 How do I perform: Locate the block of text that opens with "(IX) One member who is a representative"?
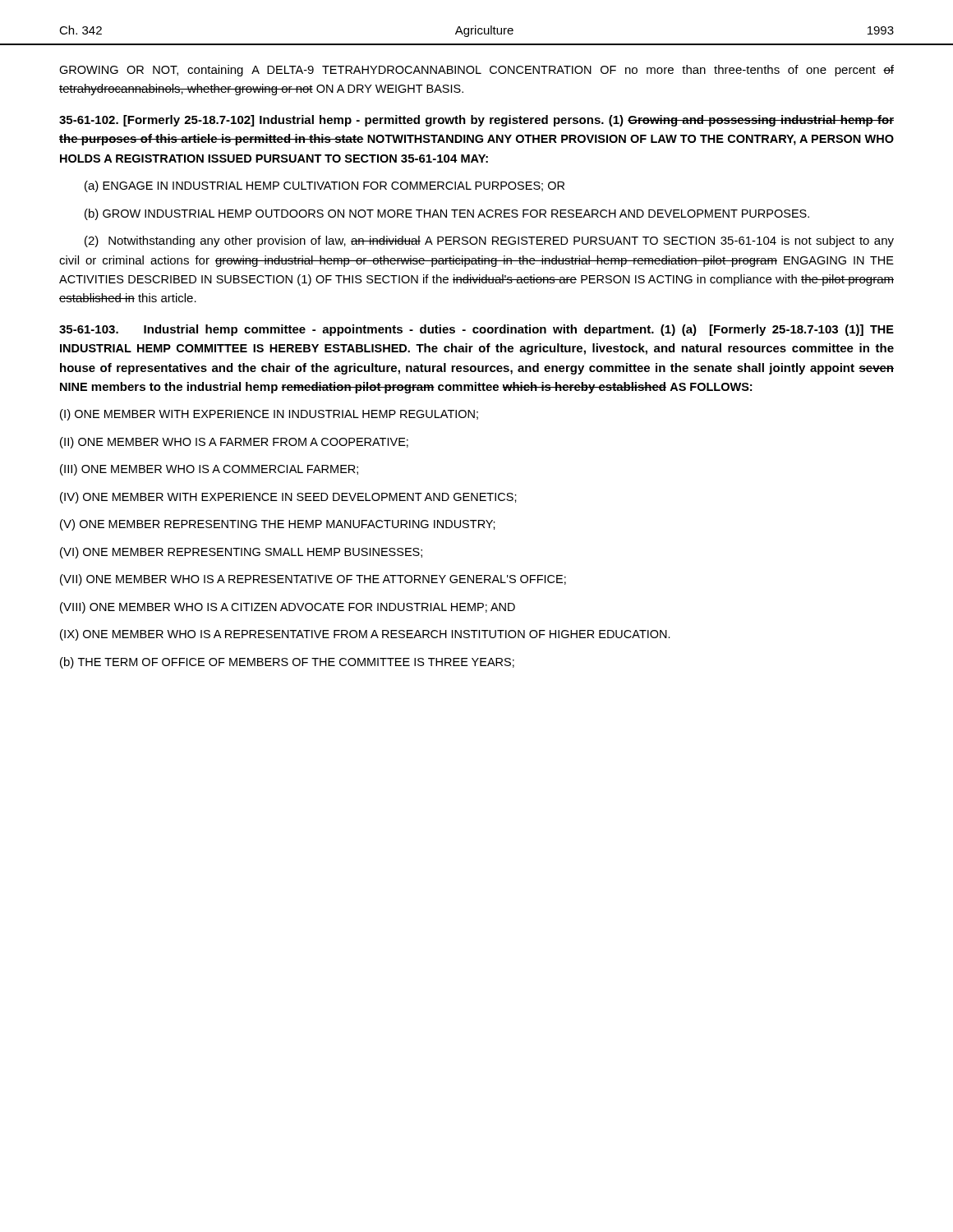click(365, 634)
